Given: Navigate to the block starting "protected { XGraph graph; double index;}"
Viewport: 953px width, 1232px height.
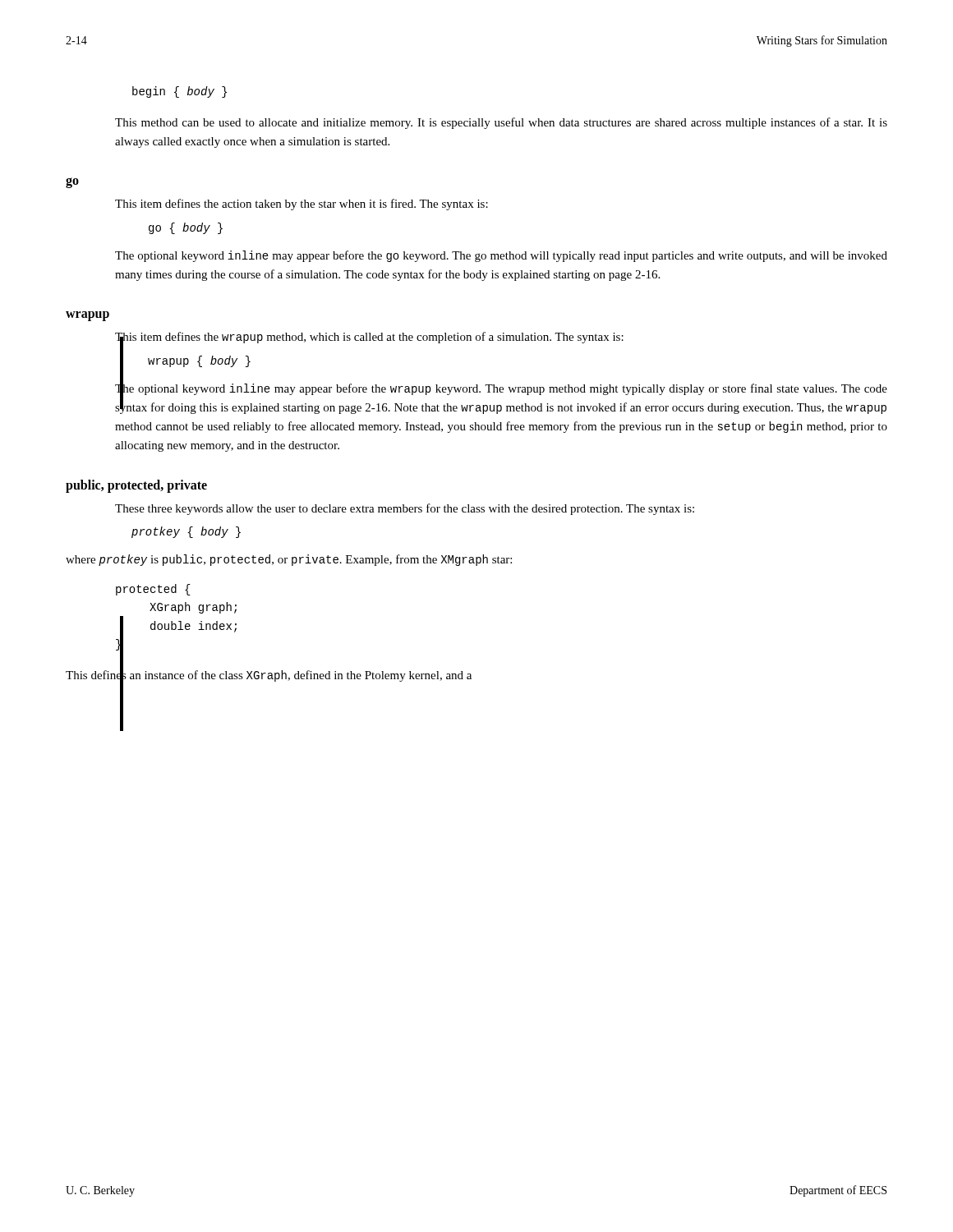Looking at the screenshot, I should 153,590.
